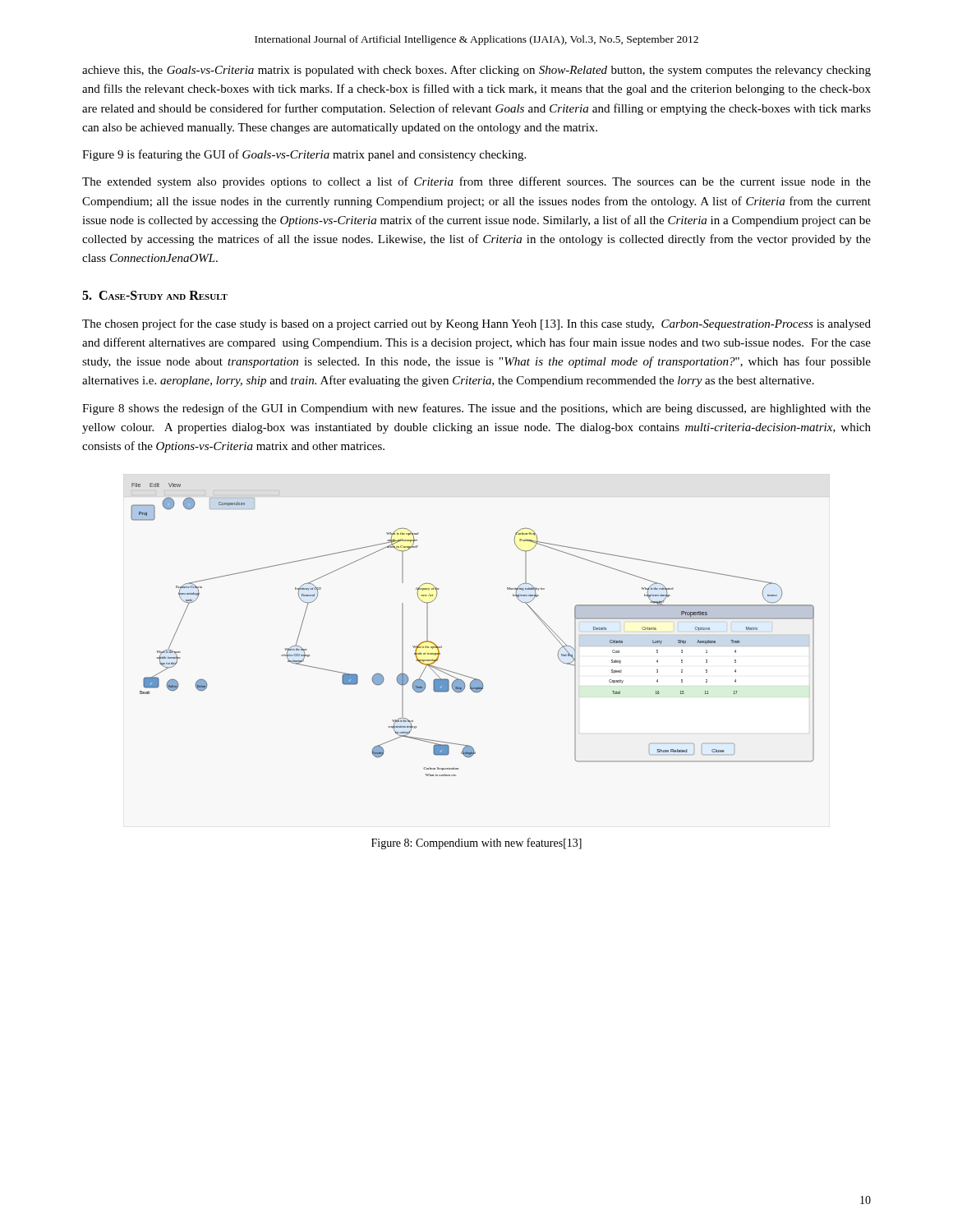953x1232 pixels.
Task: Find the block on this page that starts "Figure 8 shows the redesign"
Action: [476, 427]
